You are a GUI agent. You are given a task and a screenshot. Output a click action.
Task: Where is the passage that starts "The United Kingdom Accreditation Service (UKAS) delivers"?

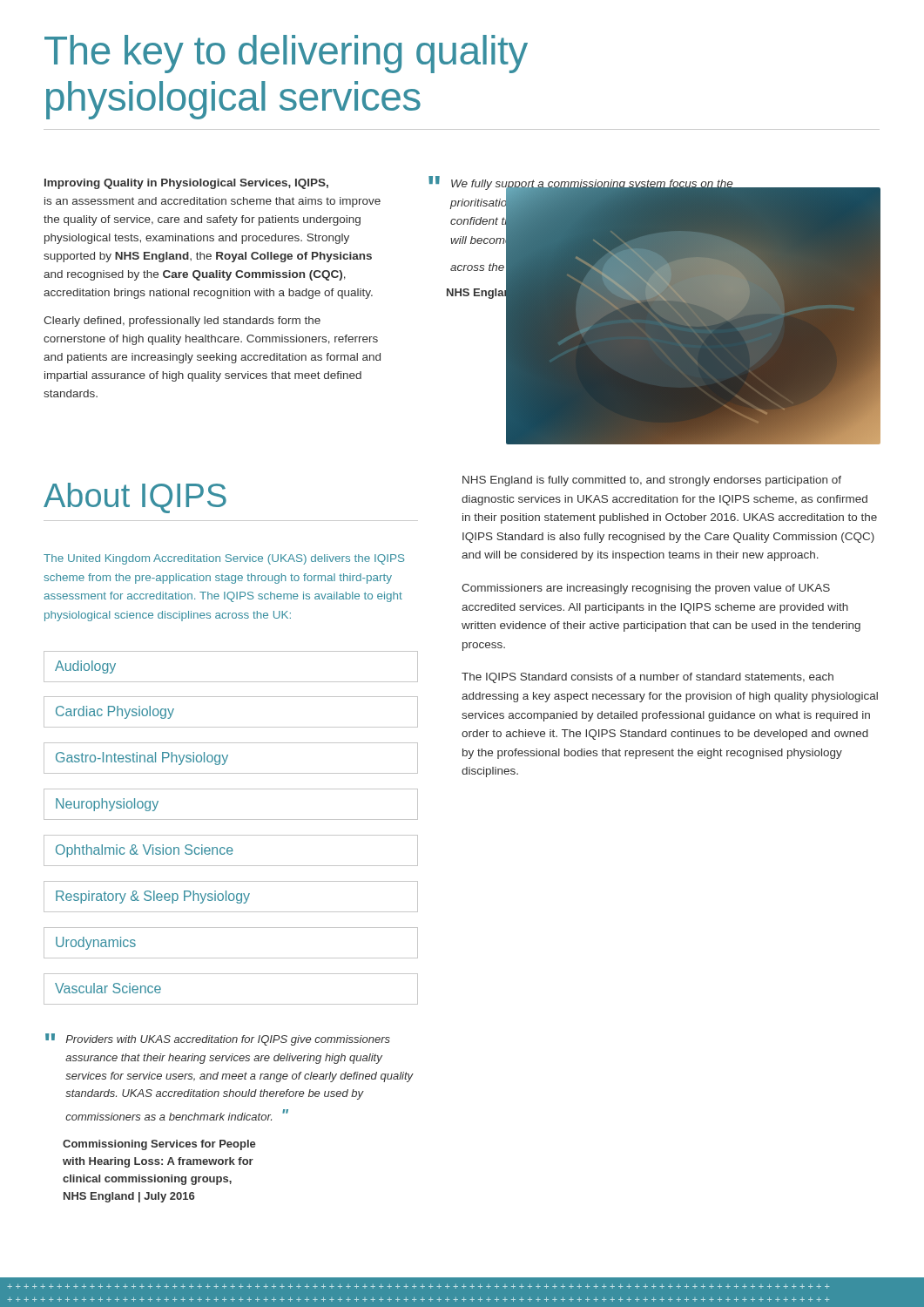(231, 587)
